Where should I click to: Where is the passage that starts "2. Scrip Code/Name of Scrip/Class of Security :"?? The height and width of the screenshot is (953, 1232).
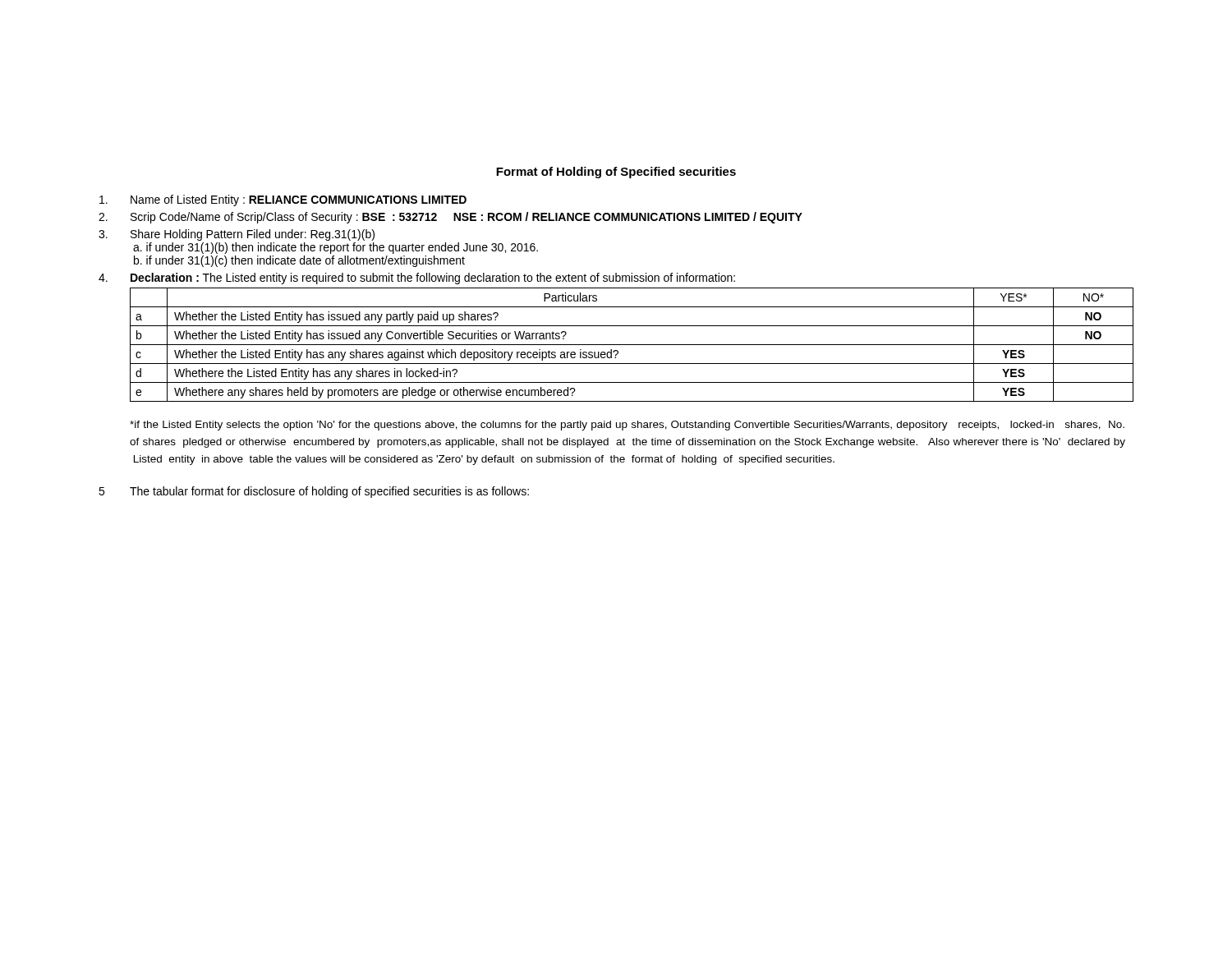(450, 217)
